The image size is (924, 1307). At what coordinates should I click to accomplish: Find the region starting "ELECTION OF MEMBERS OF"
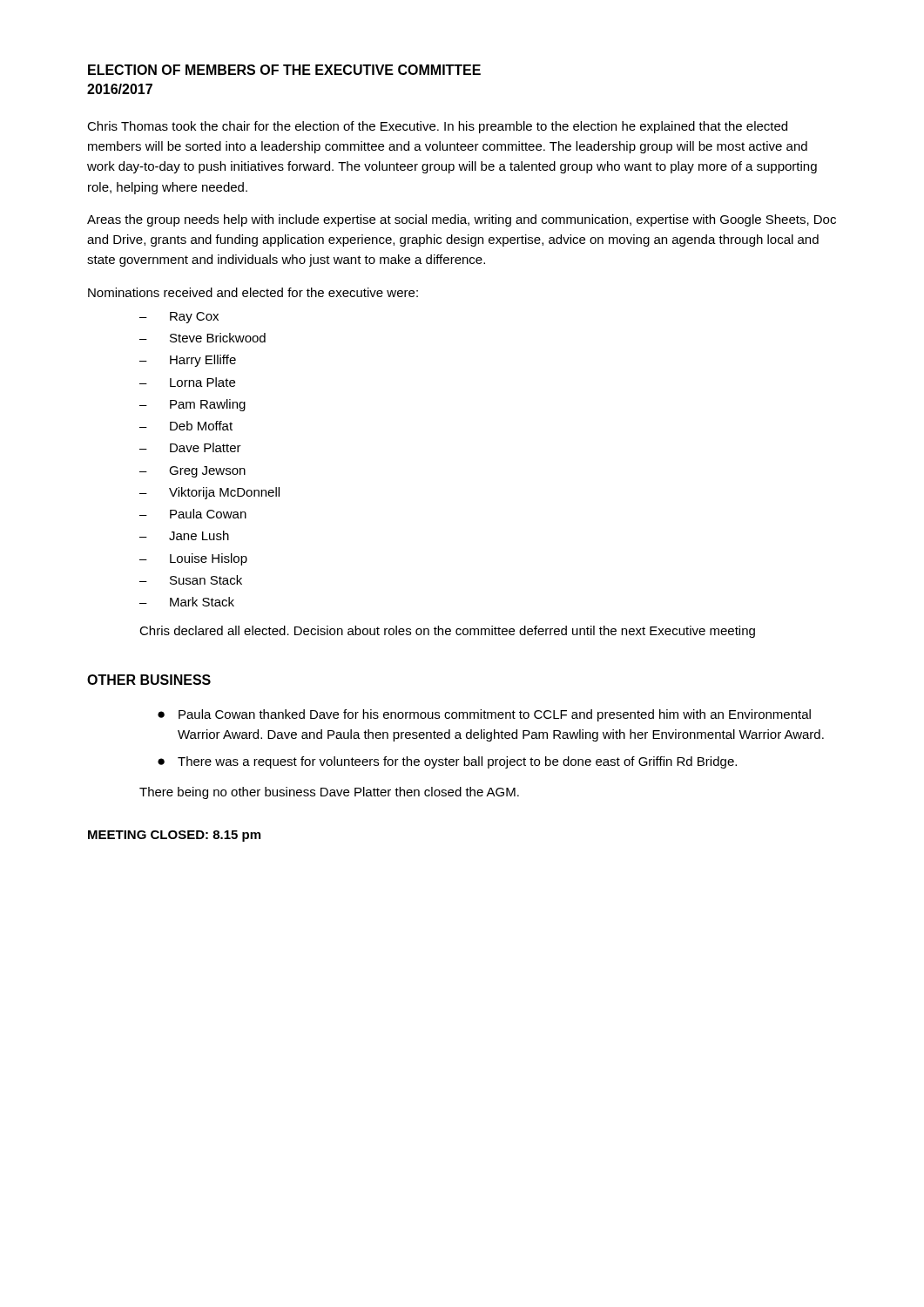point(284,80)
